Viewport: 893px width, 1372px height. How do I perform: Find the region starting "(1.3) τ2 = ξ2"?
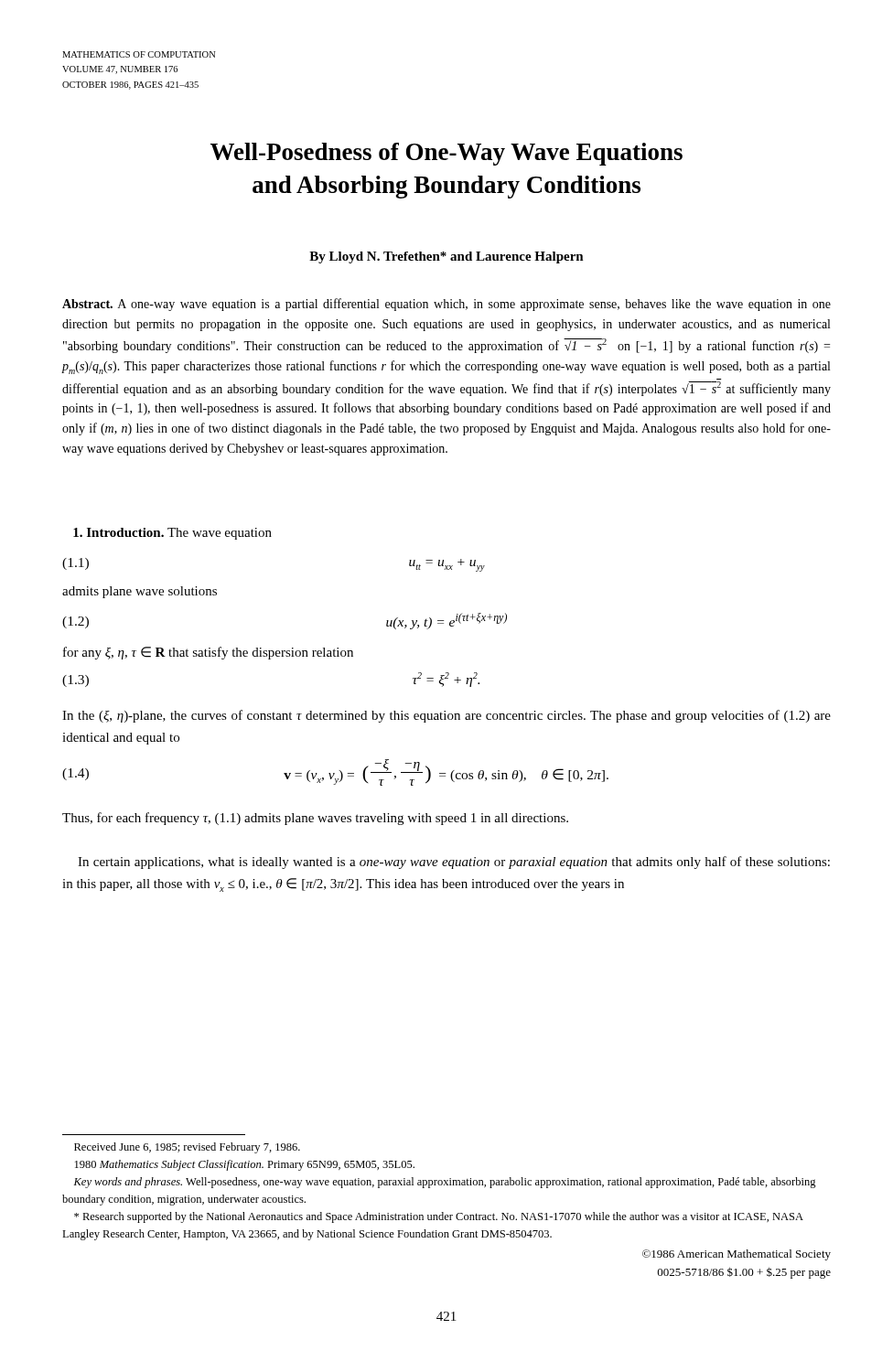click(410, 679)
